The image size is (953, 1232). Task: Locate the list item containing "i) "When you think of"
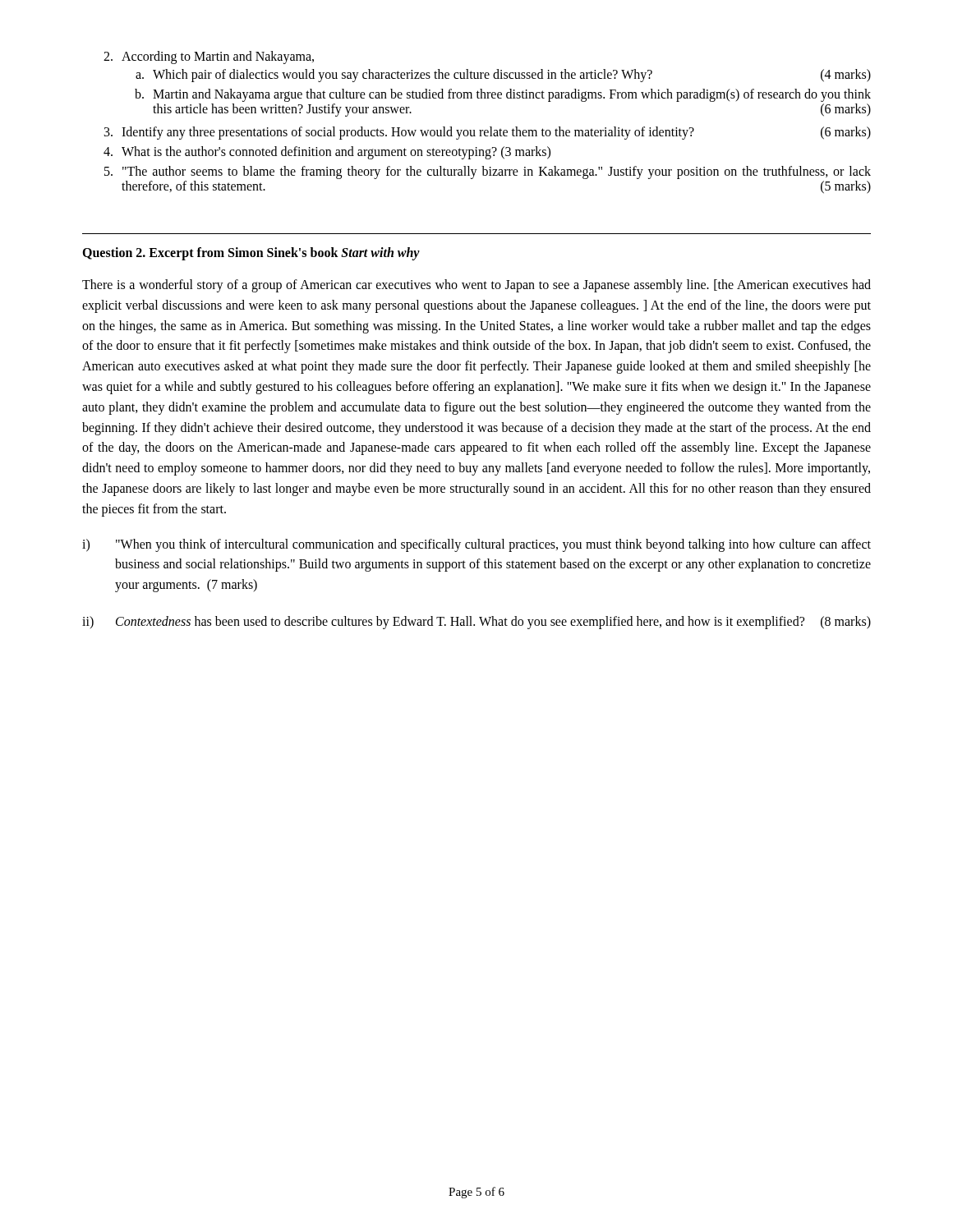[x=476, y=565]
